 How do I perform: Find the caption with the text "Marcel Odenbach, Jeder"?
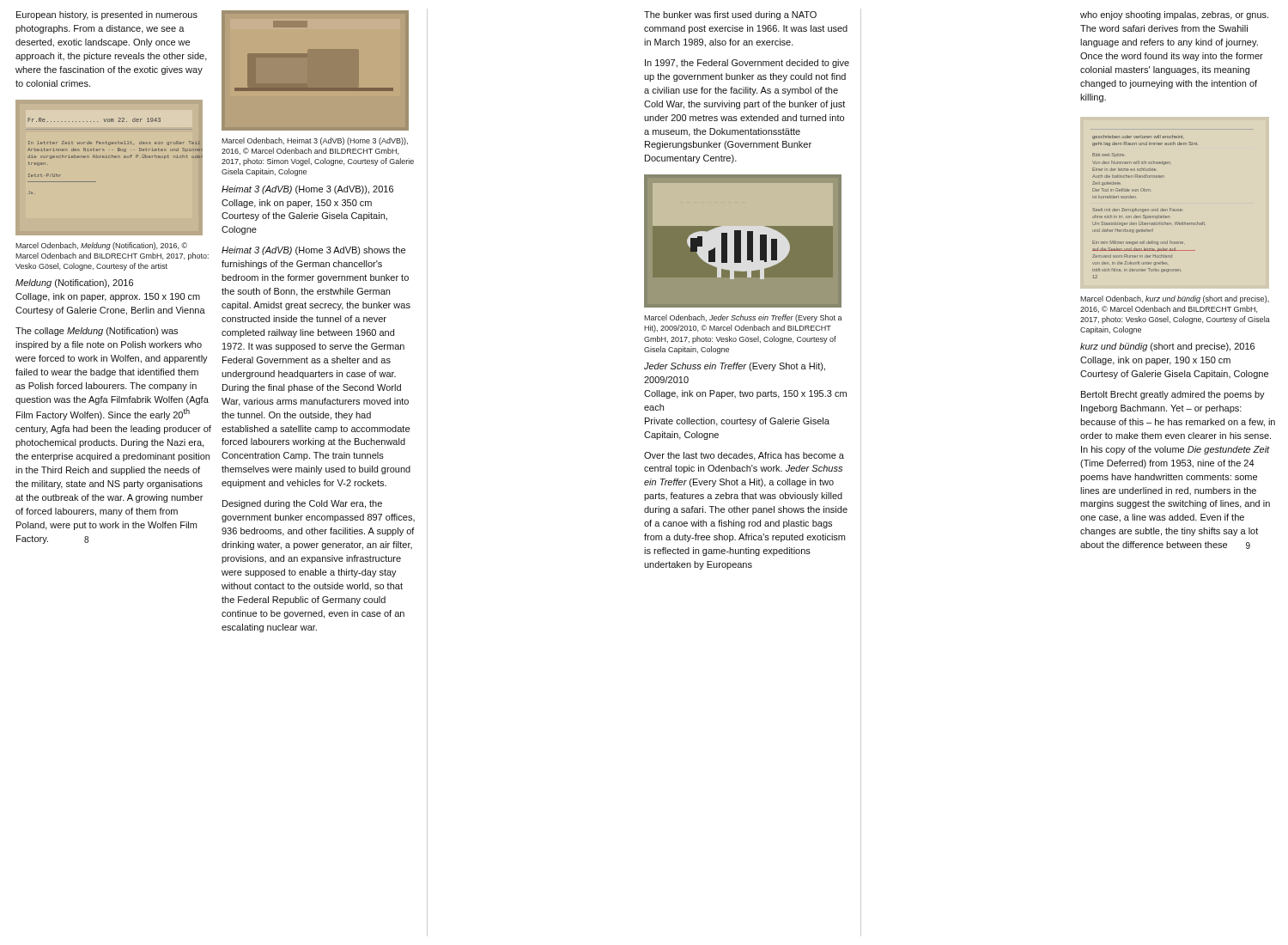[743, 334]
